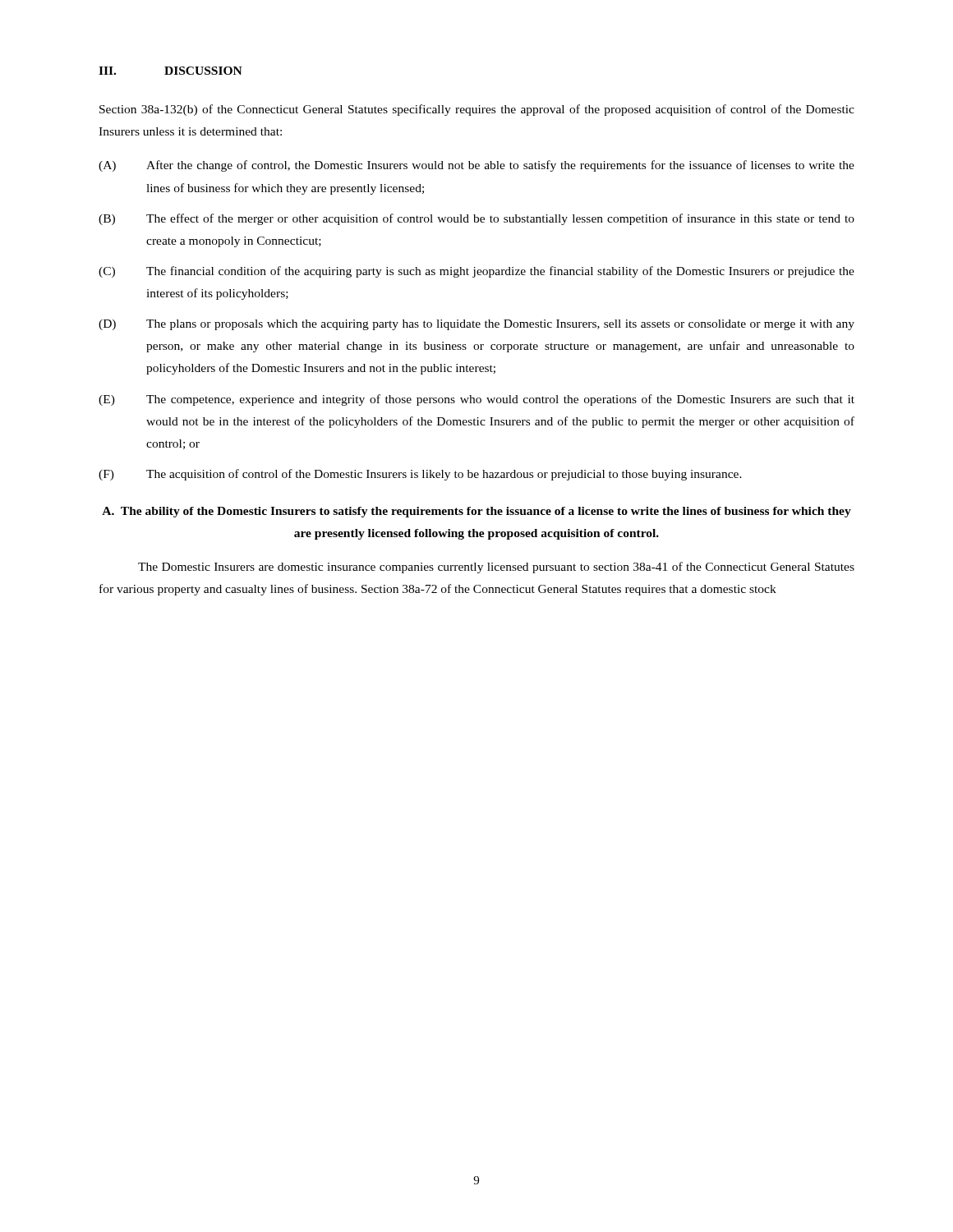Point to the block beginning "(F) The acquisition of control"
The image size is (953, 1232).
476,473
